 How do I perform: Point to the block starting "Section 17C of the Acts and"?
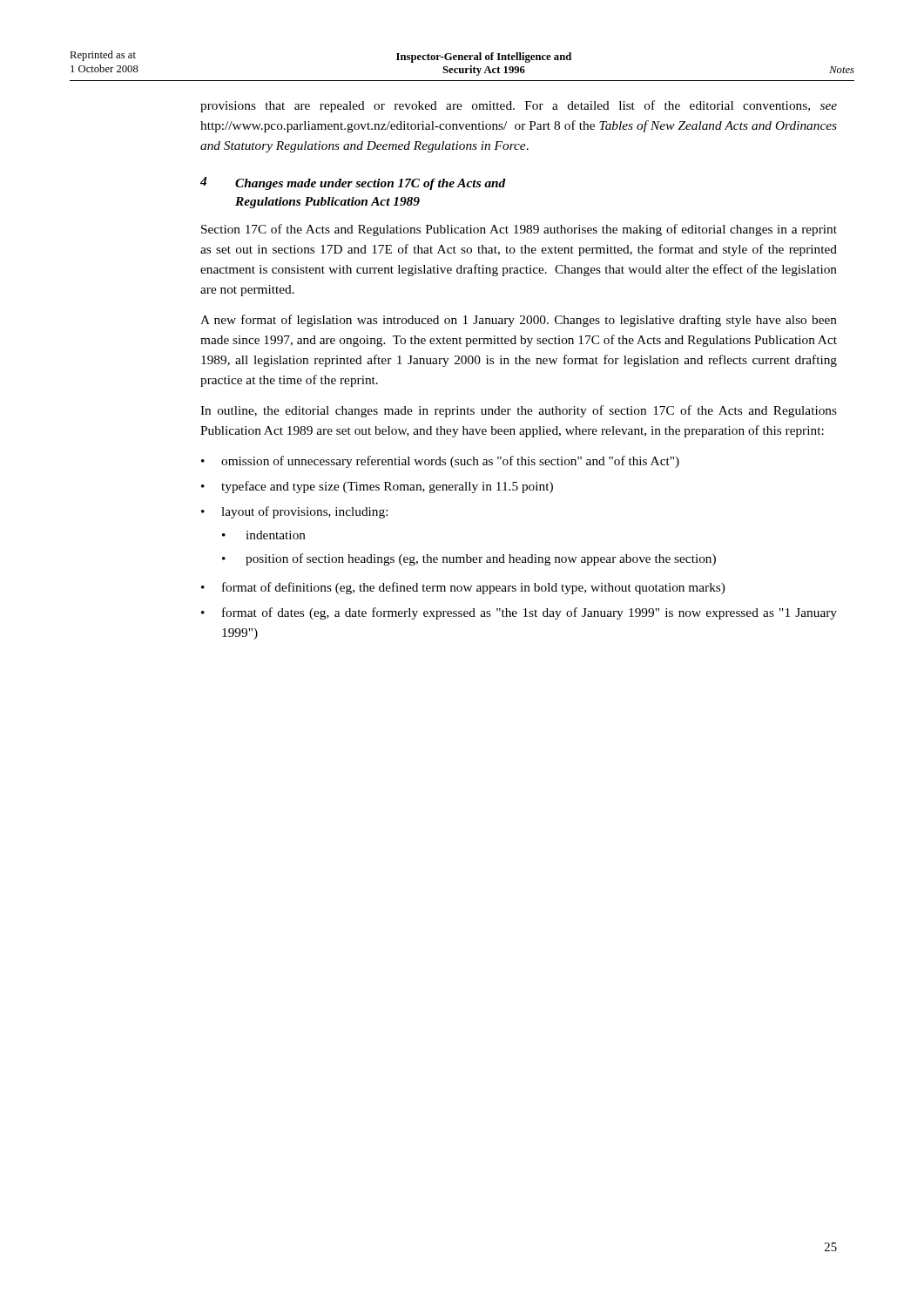point(519,259)
